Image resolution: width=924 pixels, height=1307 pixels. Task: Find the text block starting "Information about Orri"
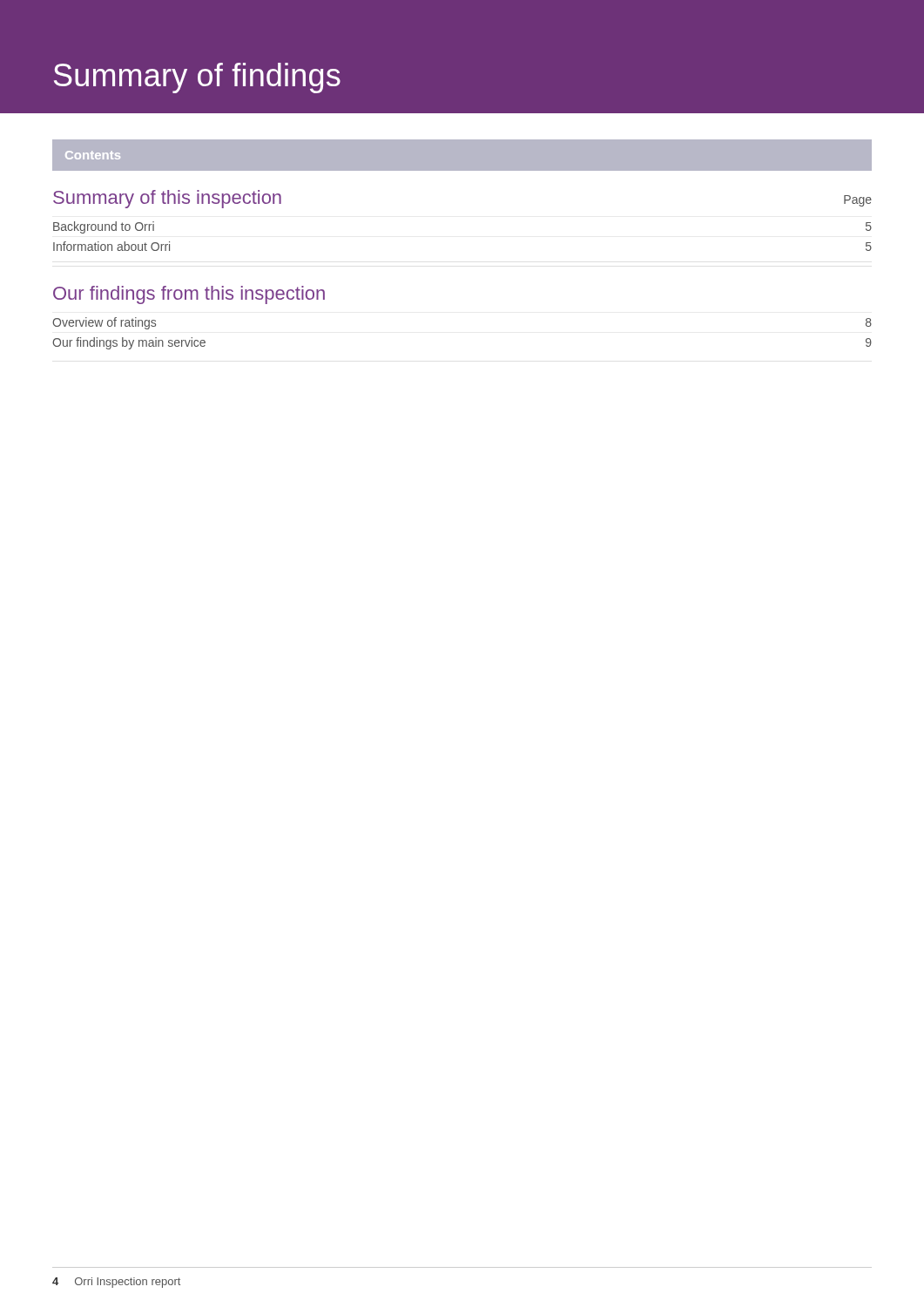tap(112, 247)
